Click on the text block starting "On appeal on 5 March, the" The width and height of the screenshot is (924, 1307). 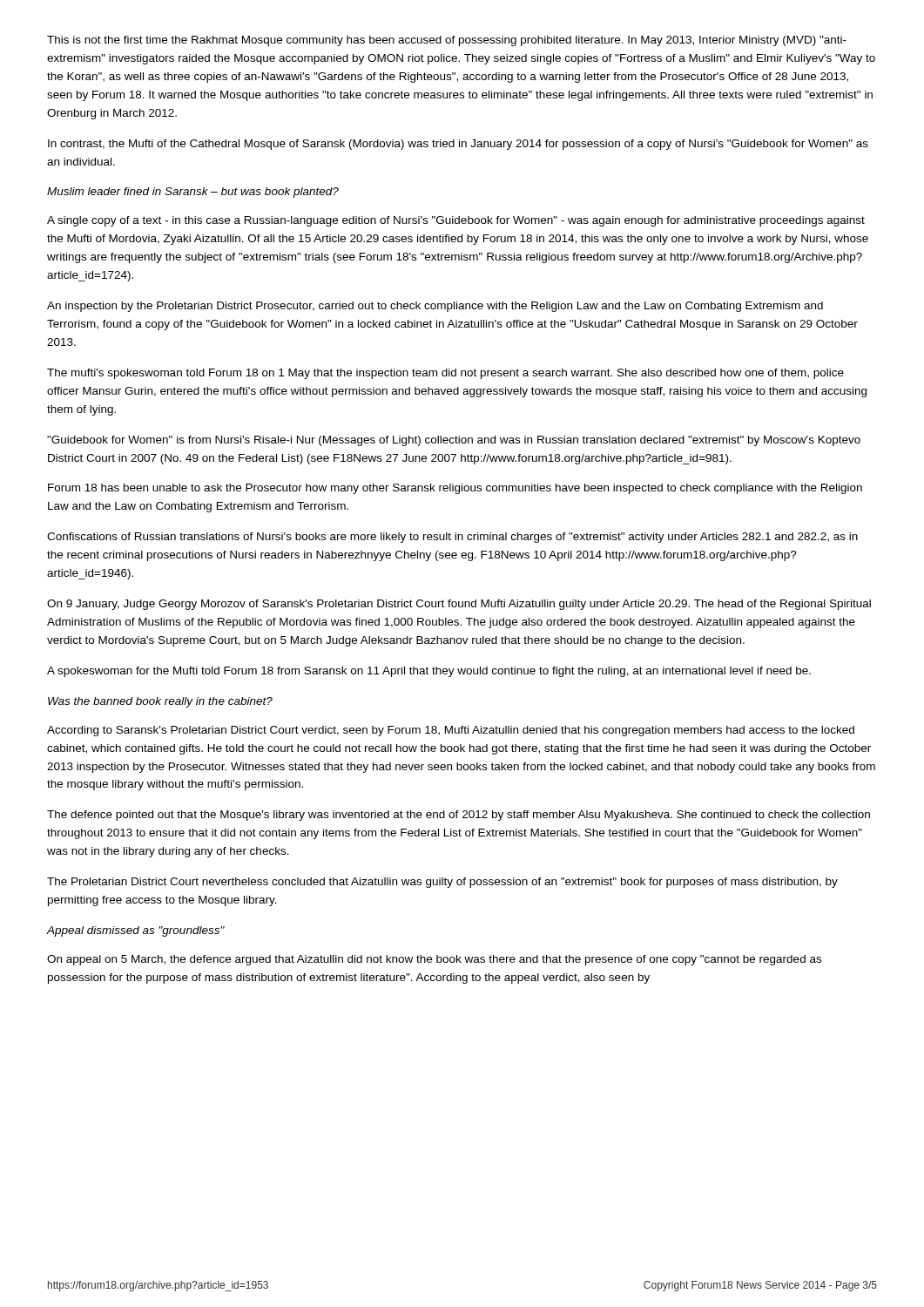(434, 968)
